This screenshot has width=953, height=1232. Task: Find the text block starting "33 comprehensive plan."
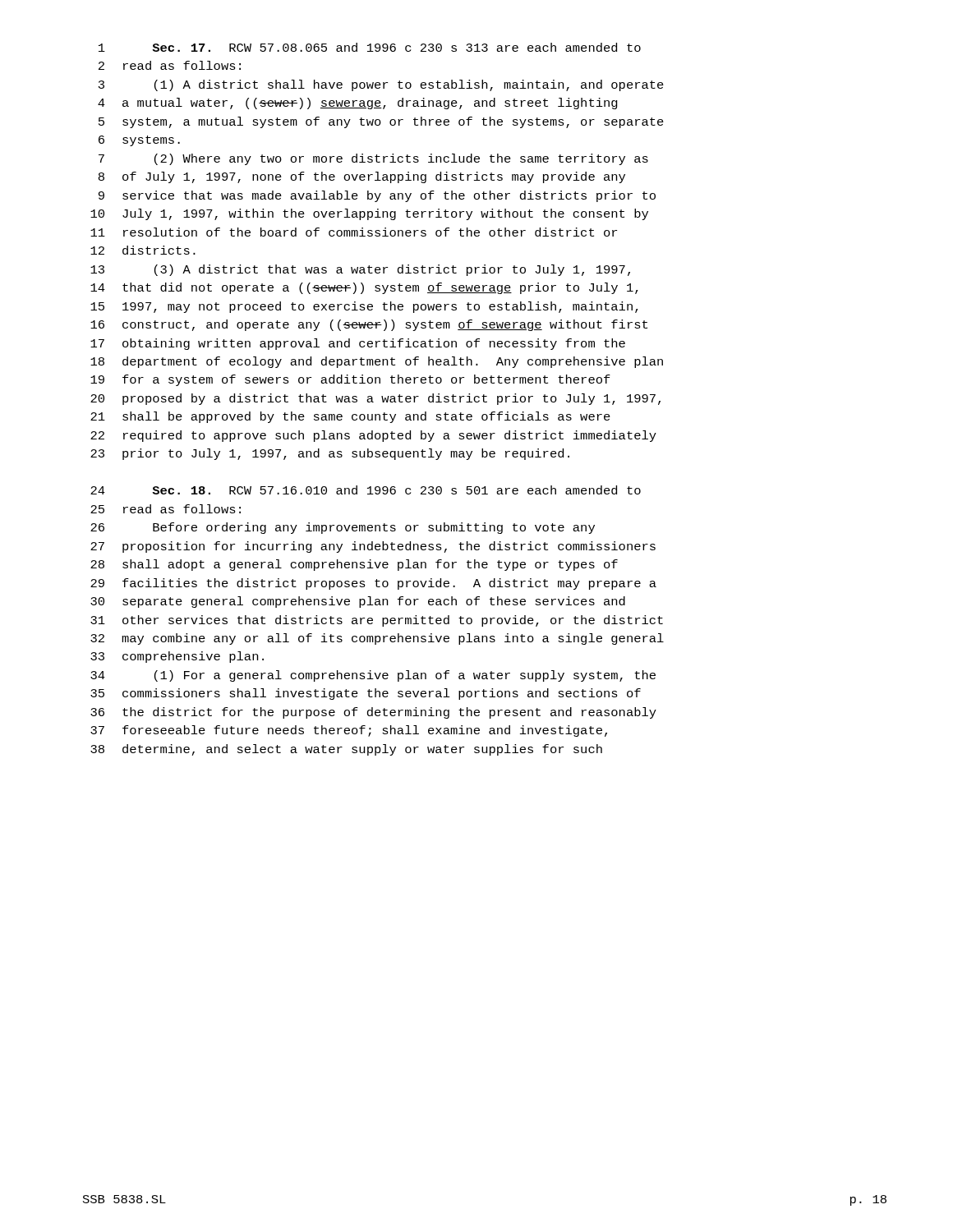[x=177, y=657]
